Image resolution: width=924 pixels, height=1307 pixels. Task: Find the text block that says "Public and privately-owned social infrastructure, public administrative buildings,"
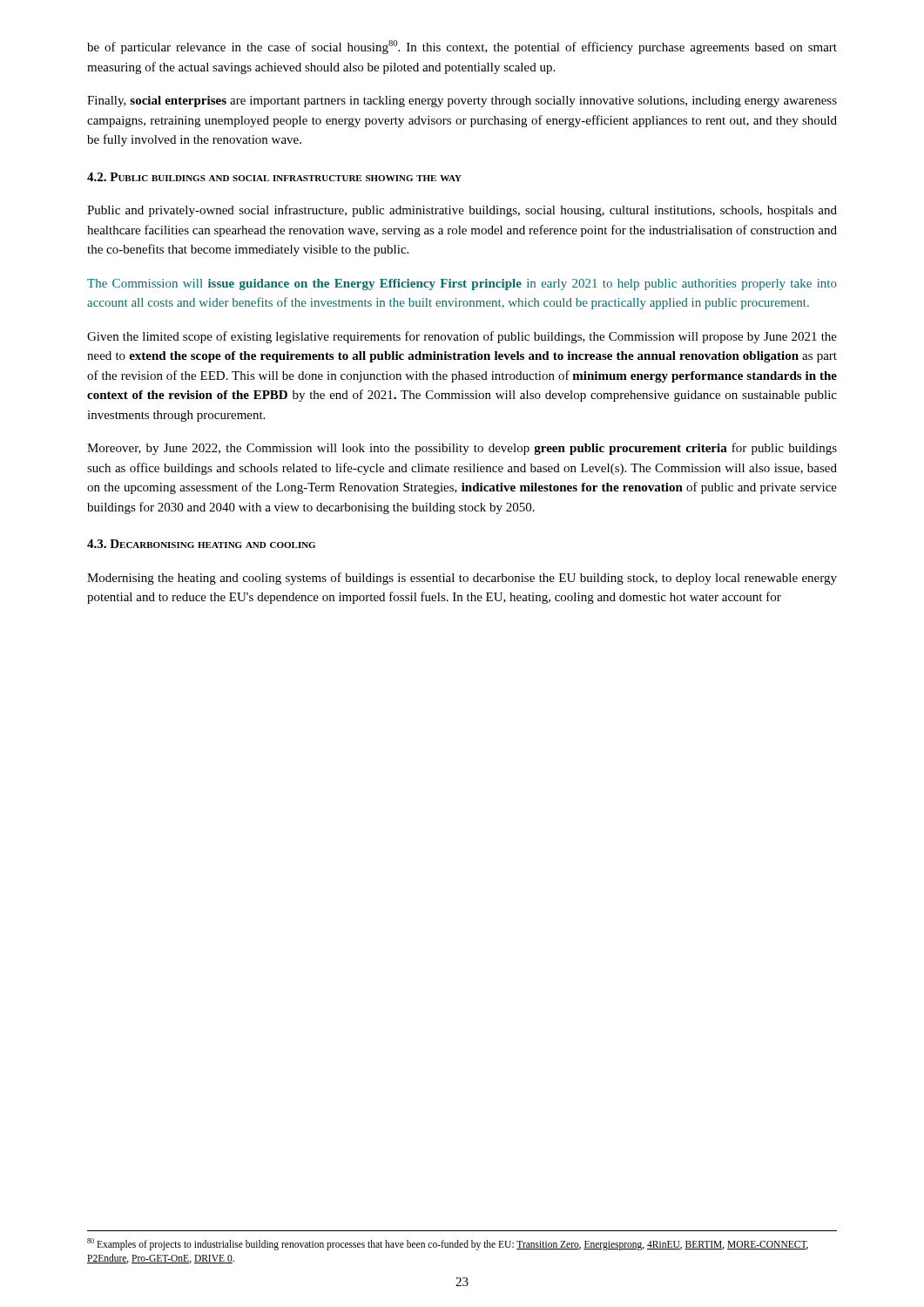click(x=462, y=230)
